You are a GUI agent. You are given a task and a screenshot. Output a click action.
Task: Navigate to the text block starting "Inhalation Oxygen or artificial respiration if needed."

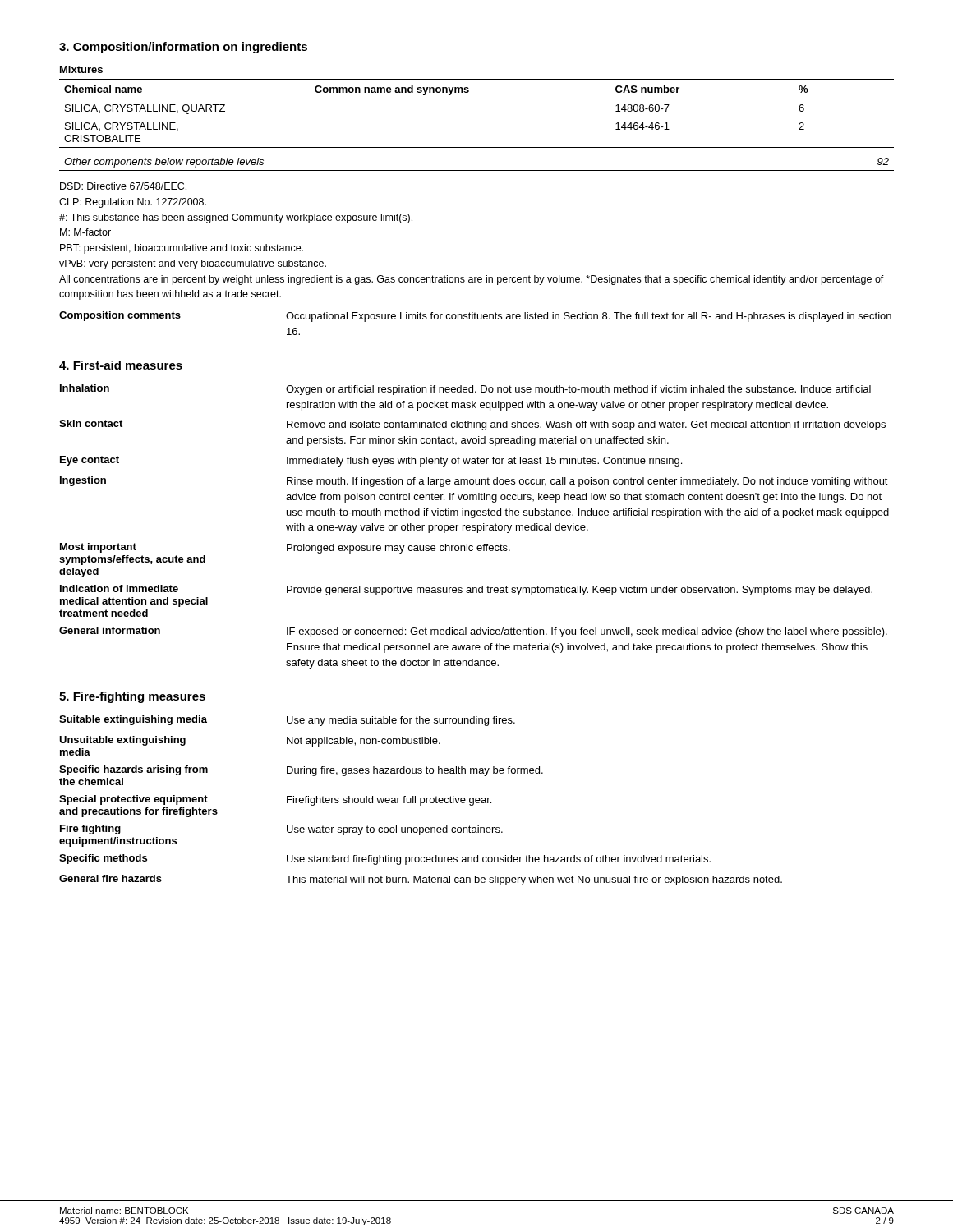point(476,397)
